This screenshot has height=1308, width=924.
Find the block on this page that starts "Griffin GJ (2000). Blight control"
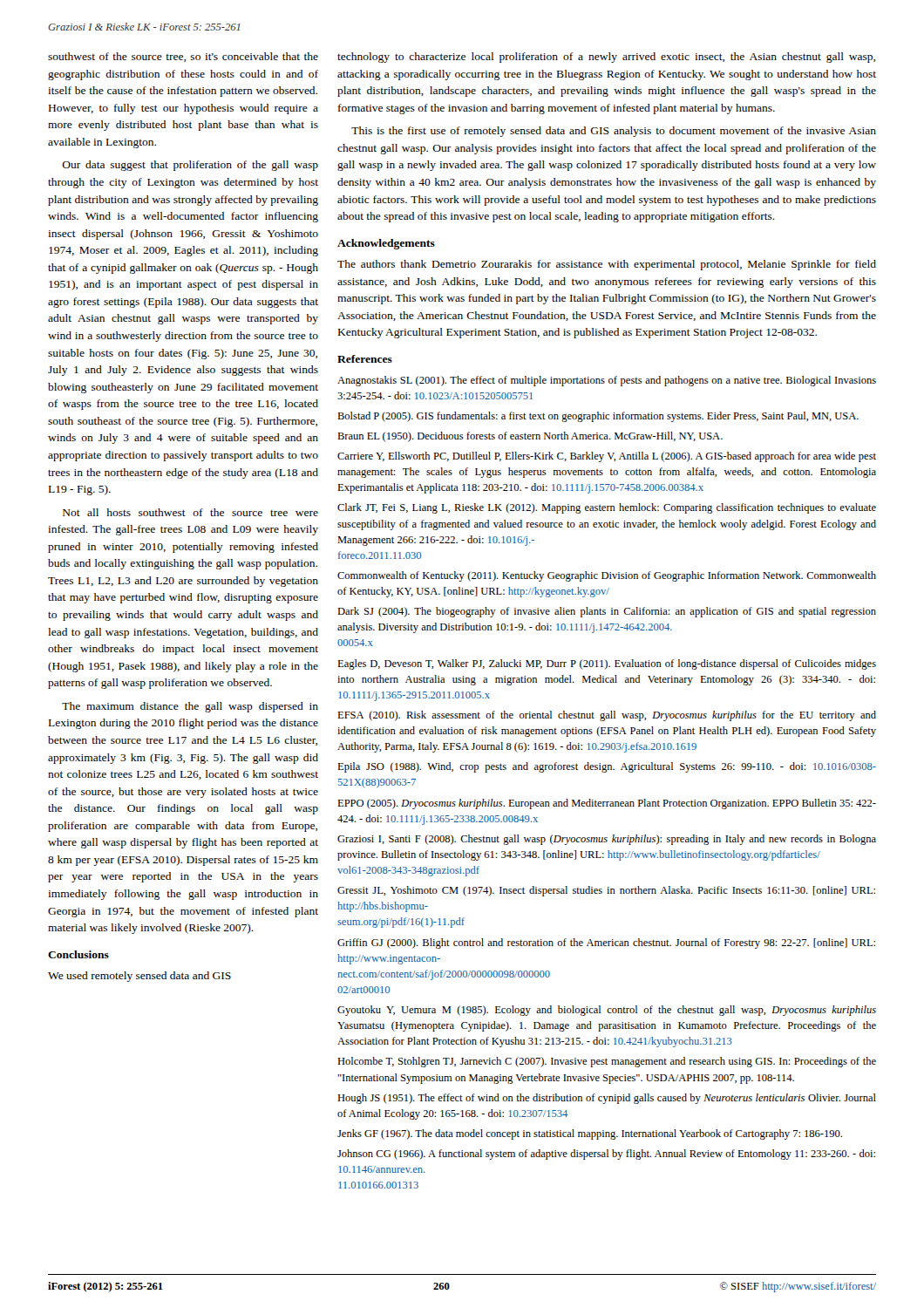pyautogui.click(x=606, y=944)
